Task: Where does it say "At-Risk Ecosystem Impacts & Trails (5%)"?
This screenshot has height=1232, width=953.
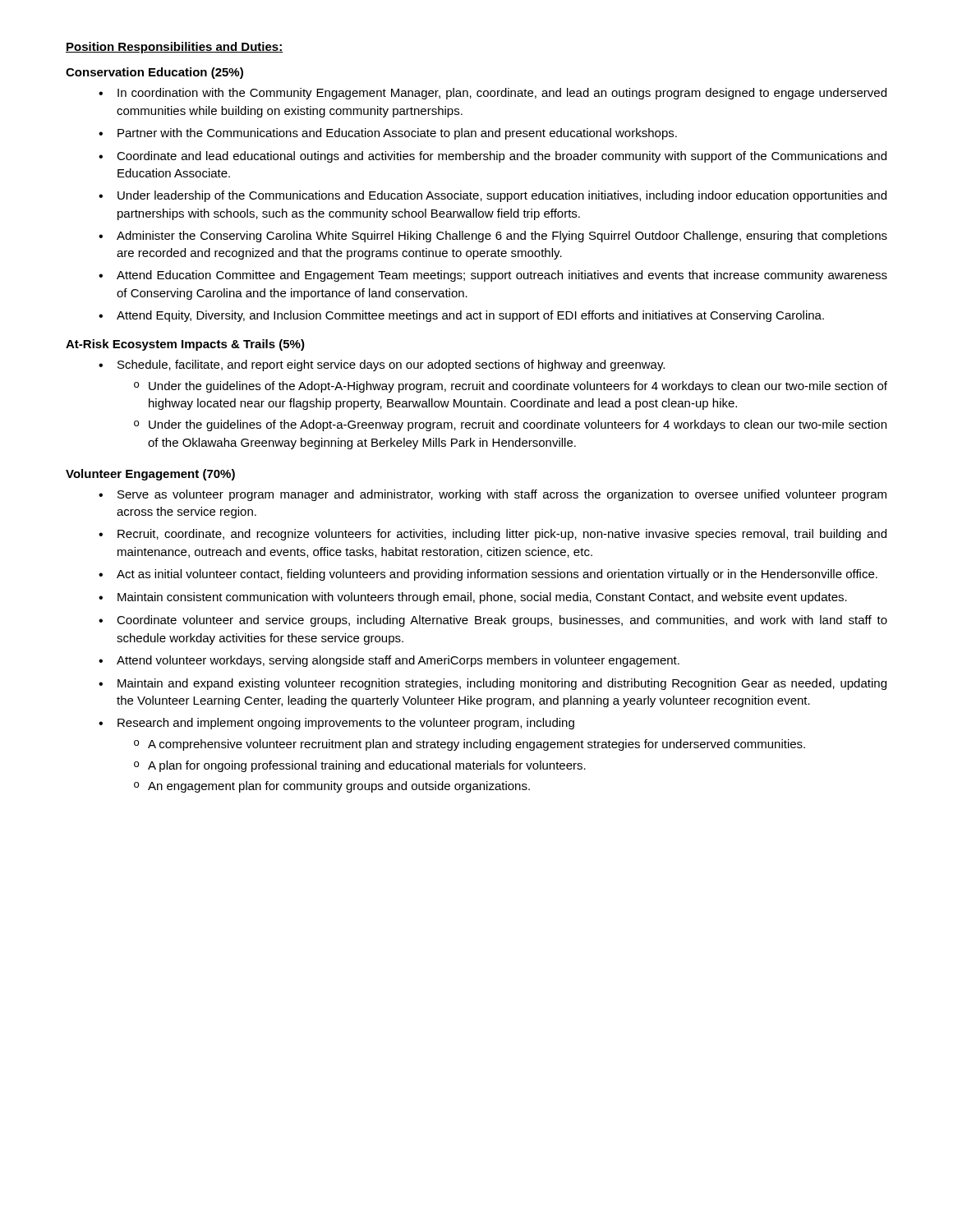Action: [x=185, y=344]
